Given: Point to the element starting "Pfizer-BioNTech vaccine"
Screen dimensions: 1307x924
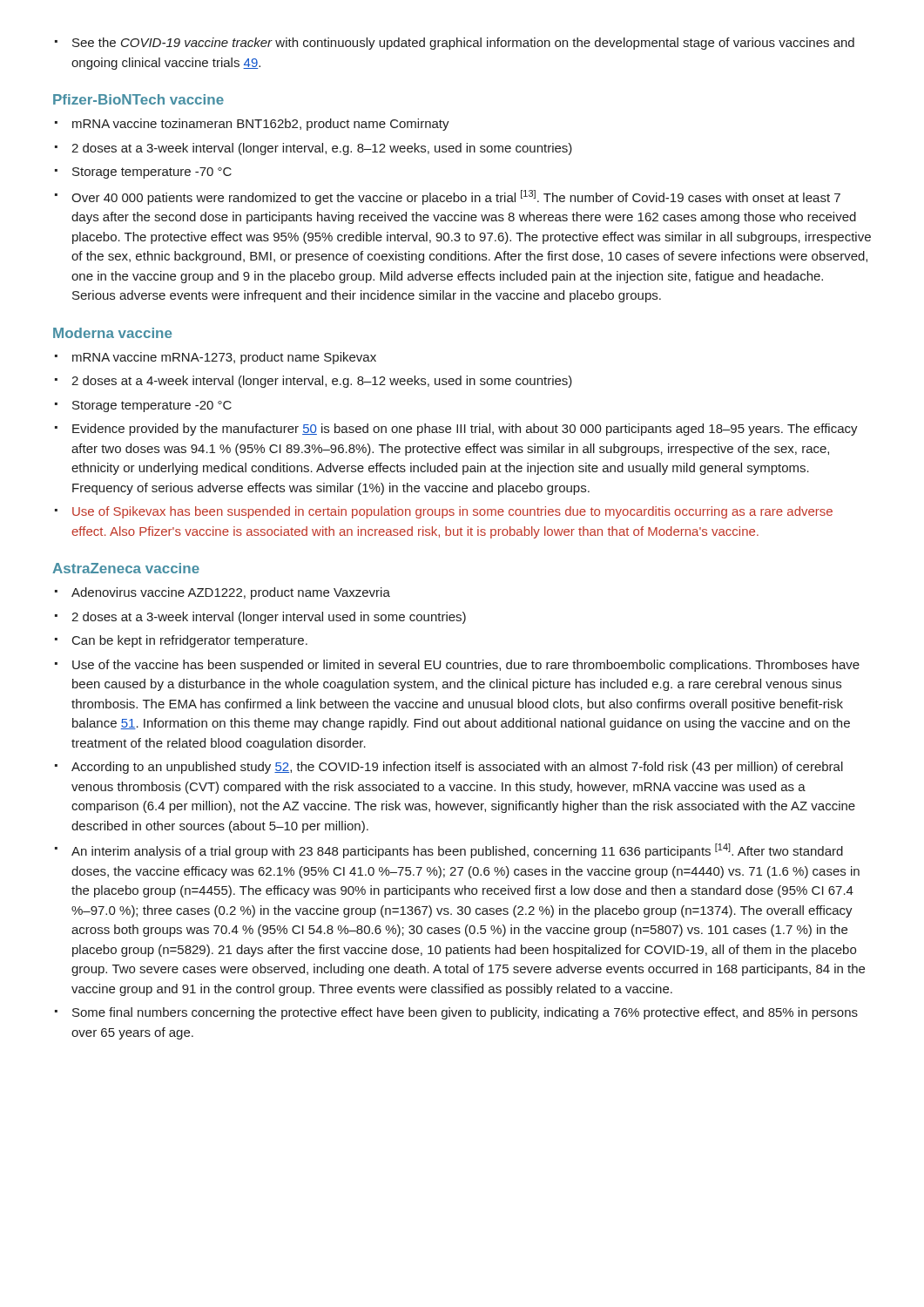Looking at the screenshot, I should 138,100.
